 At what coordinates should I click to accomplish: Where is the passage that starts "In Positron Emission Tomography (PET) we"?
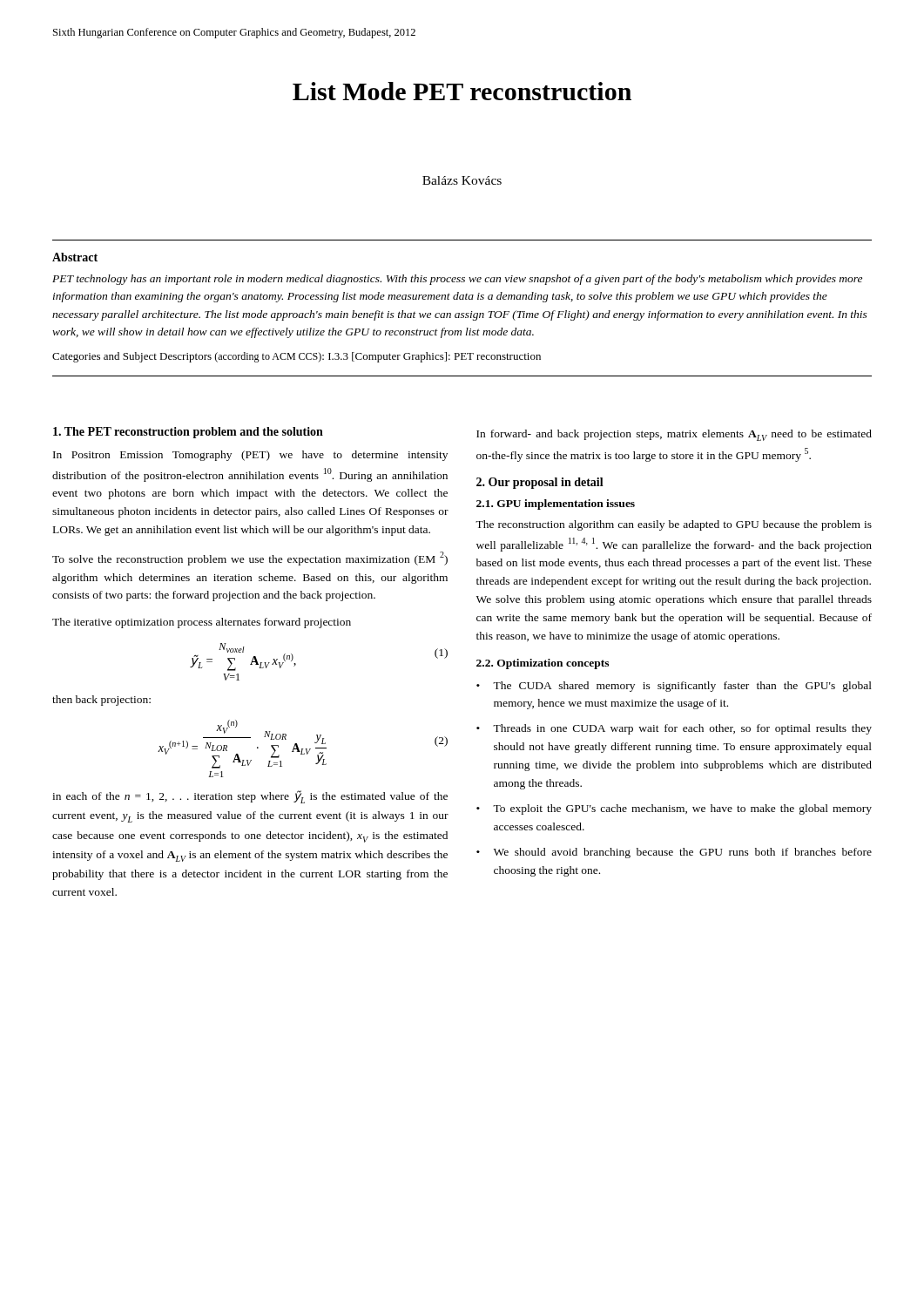point(250,492)
